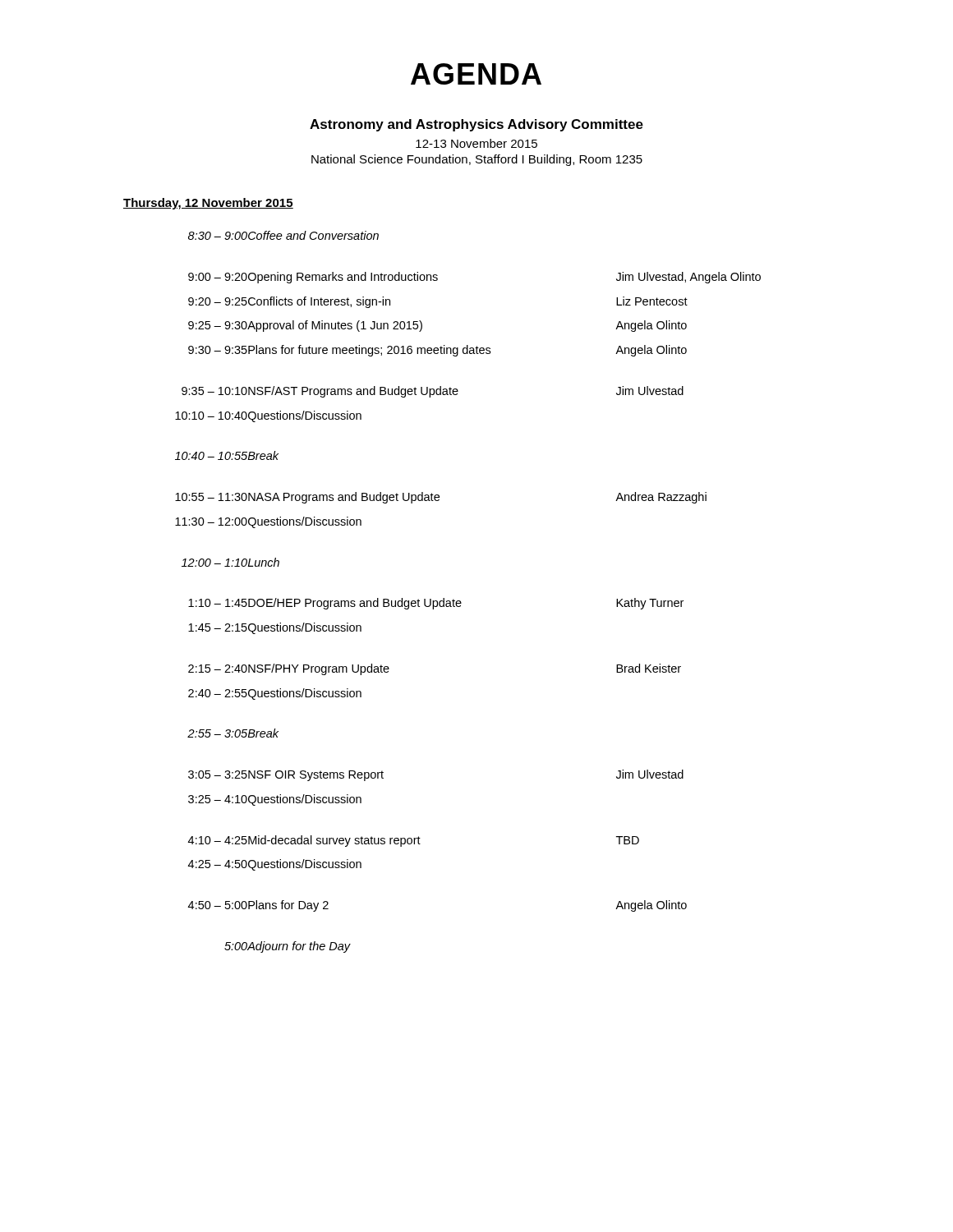Image resolution: width=953 pixels, height=1232 pixels.
Task: Navigate to the text block starting "12-13 November 2015 National Science"
Action: pyautogui.click(x=476, y=151)
